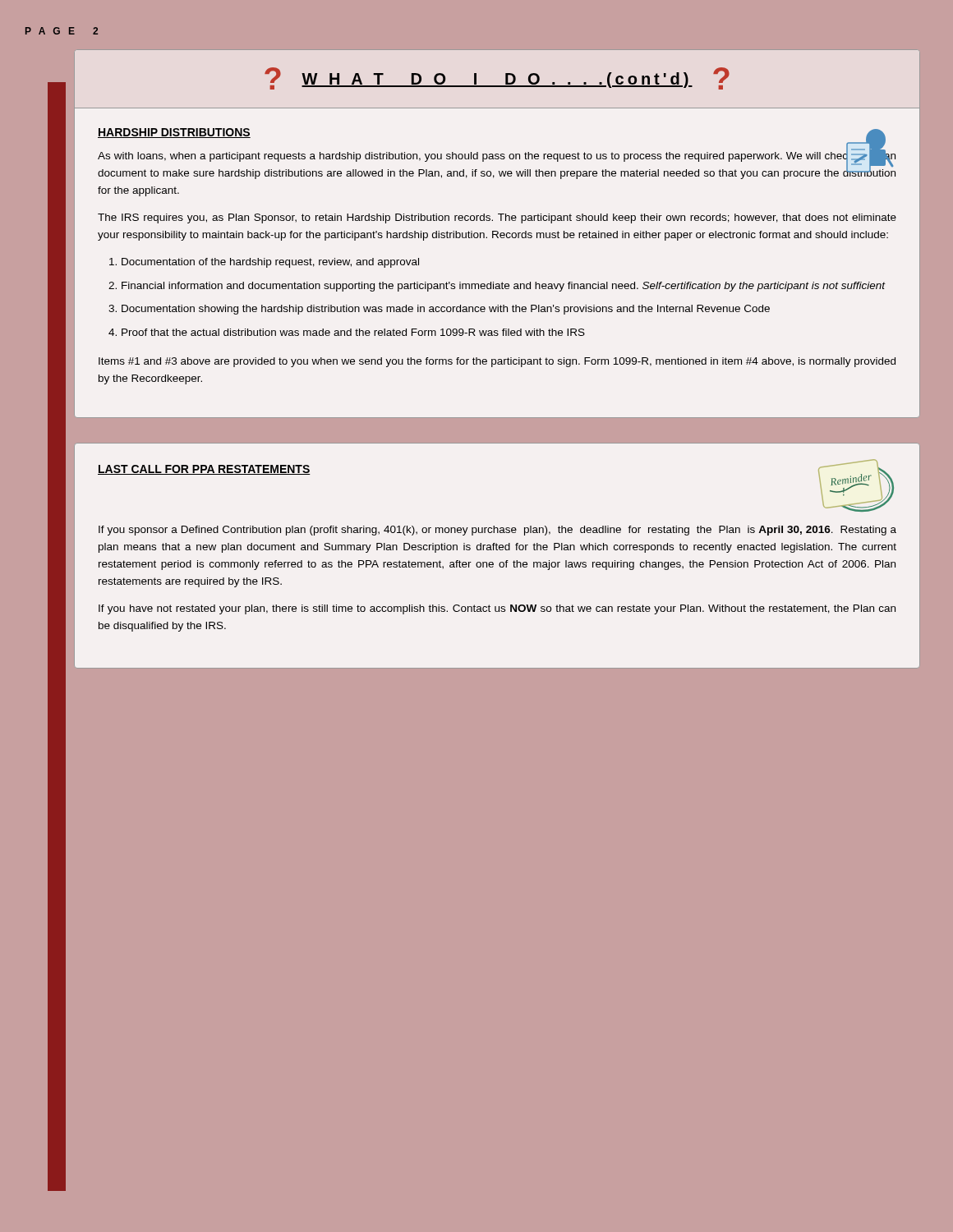953x1232 pixels.
Task: Select the region starting "As with loans, when a participant requests a"
Action: point(497,173)
